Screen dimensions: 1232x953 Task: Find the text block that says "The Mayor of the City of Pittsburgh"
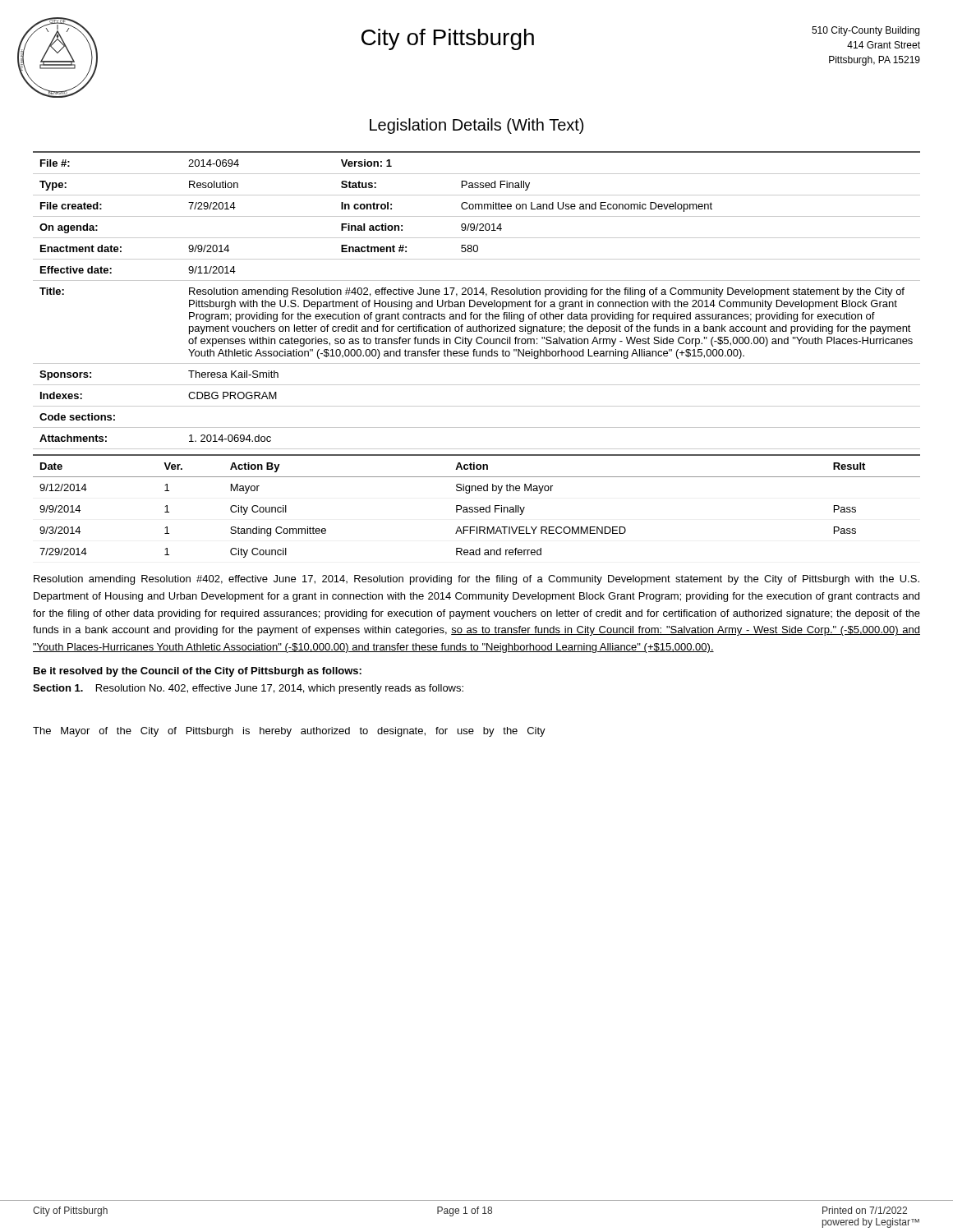(x=476, y=731)
